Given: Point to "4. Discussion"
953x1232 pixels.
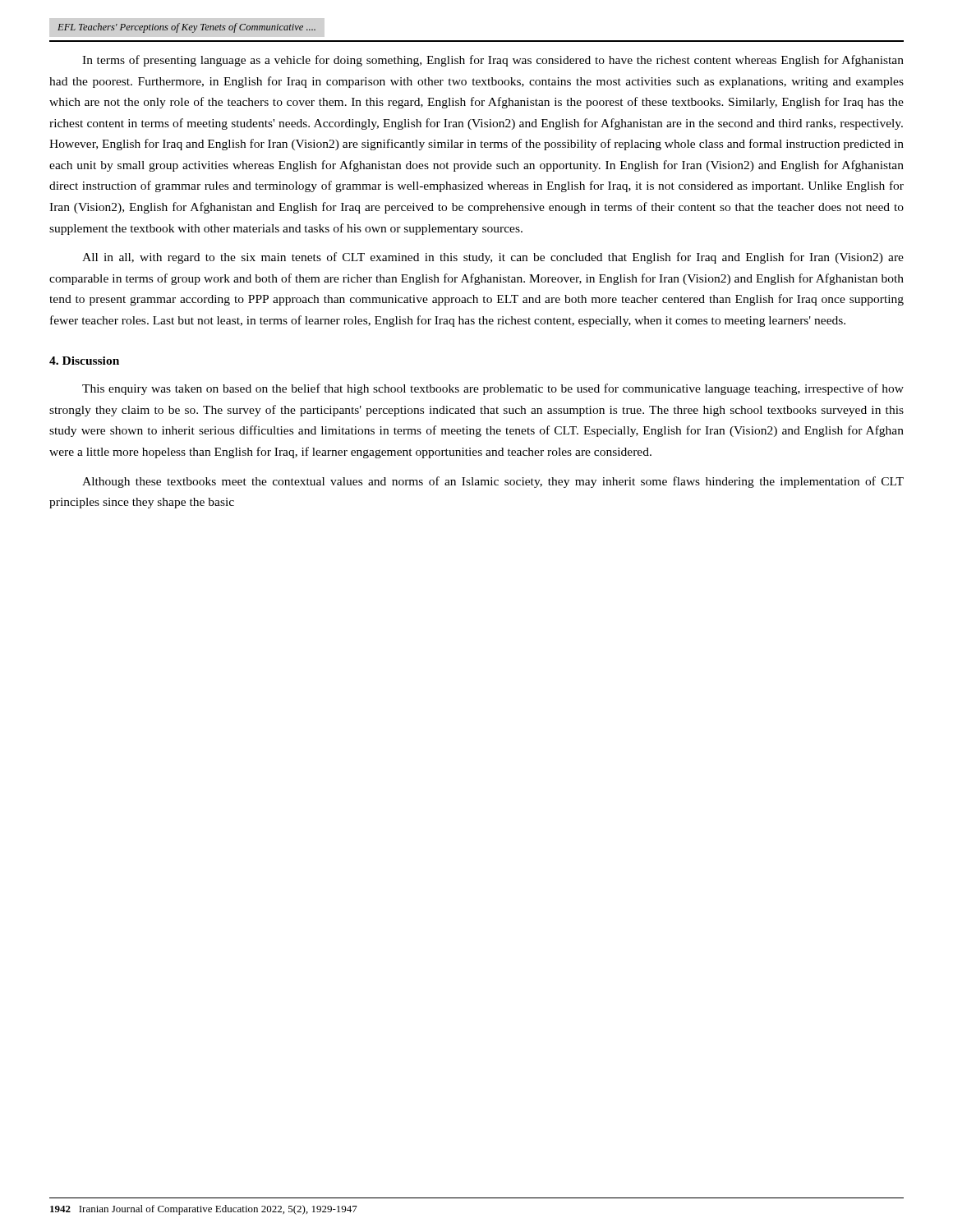Looking at the screenshot, I should pos(84,360).
